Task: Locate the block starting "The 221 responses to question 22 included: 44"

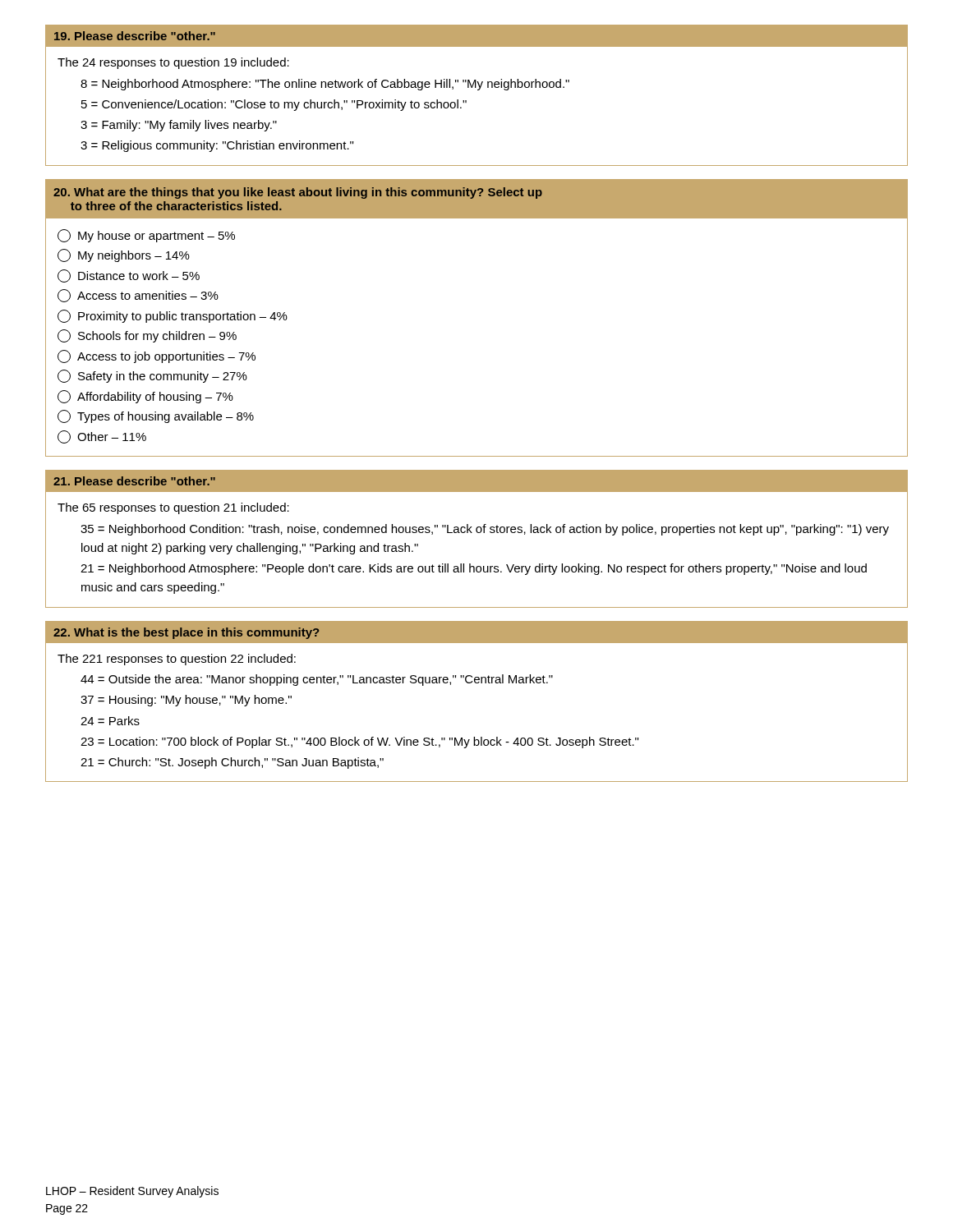Action: click(177, 660)
